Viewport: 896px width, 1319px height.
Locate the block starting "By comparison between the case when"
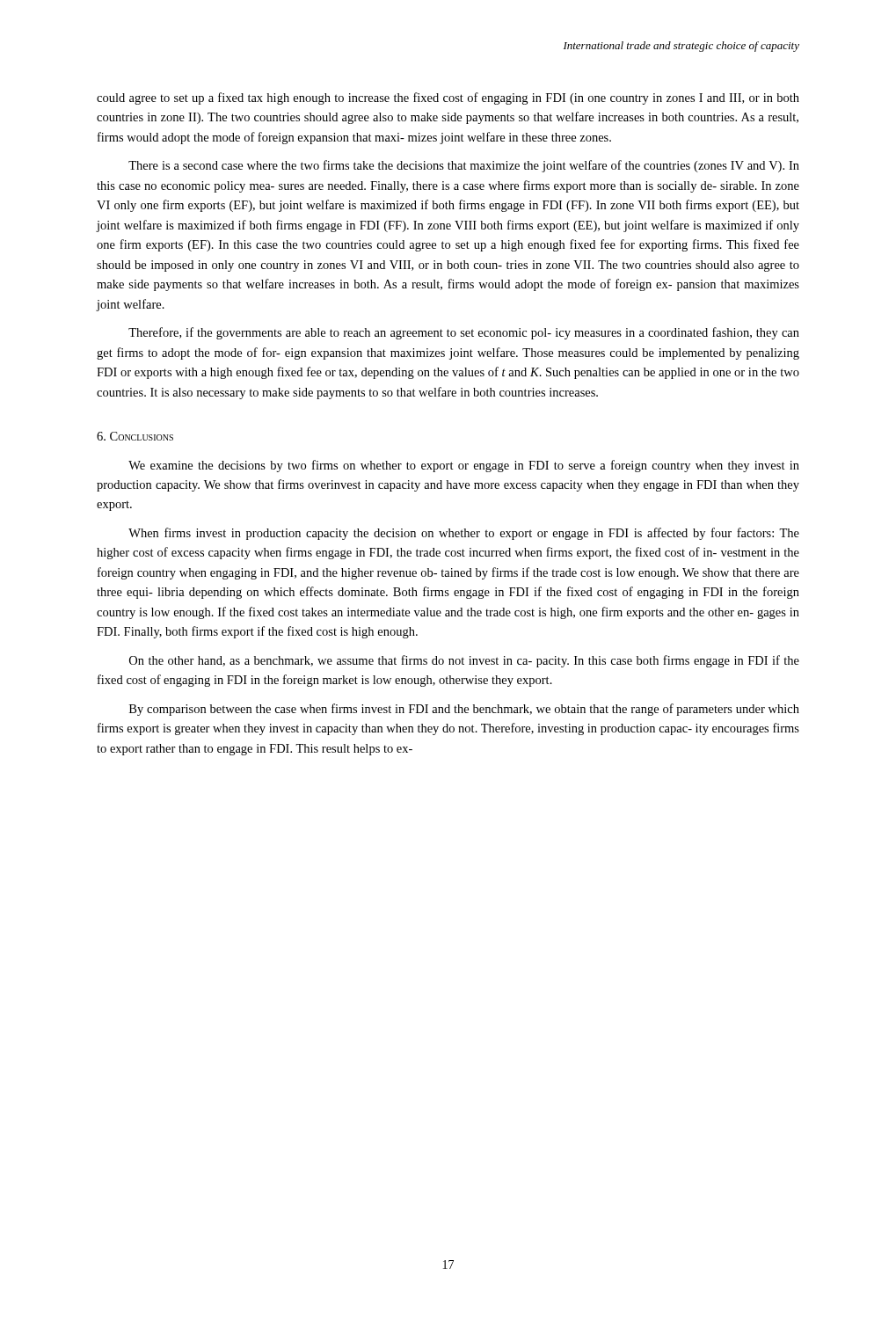click(448, 728)
